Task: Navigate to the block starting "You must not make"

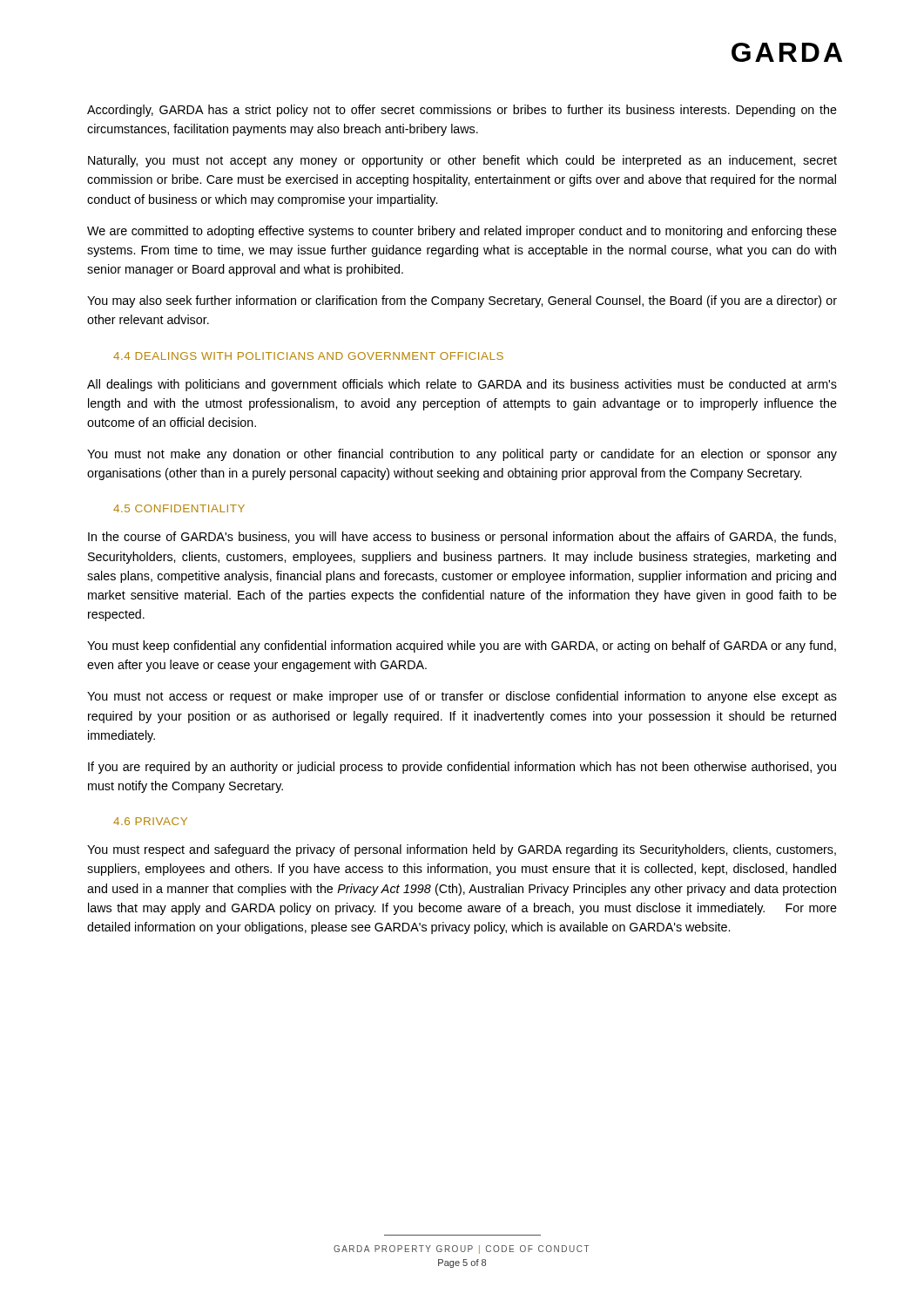Action: (462, 464)
